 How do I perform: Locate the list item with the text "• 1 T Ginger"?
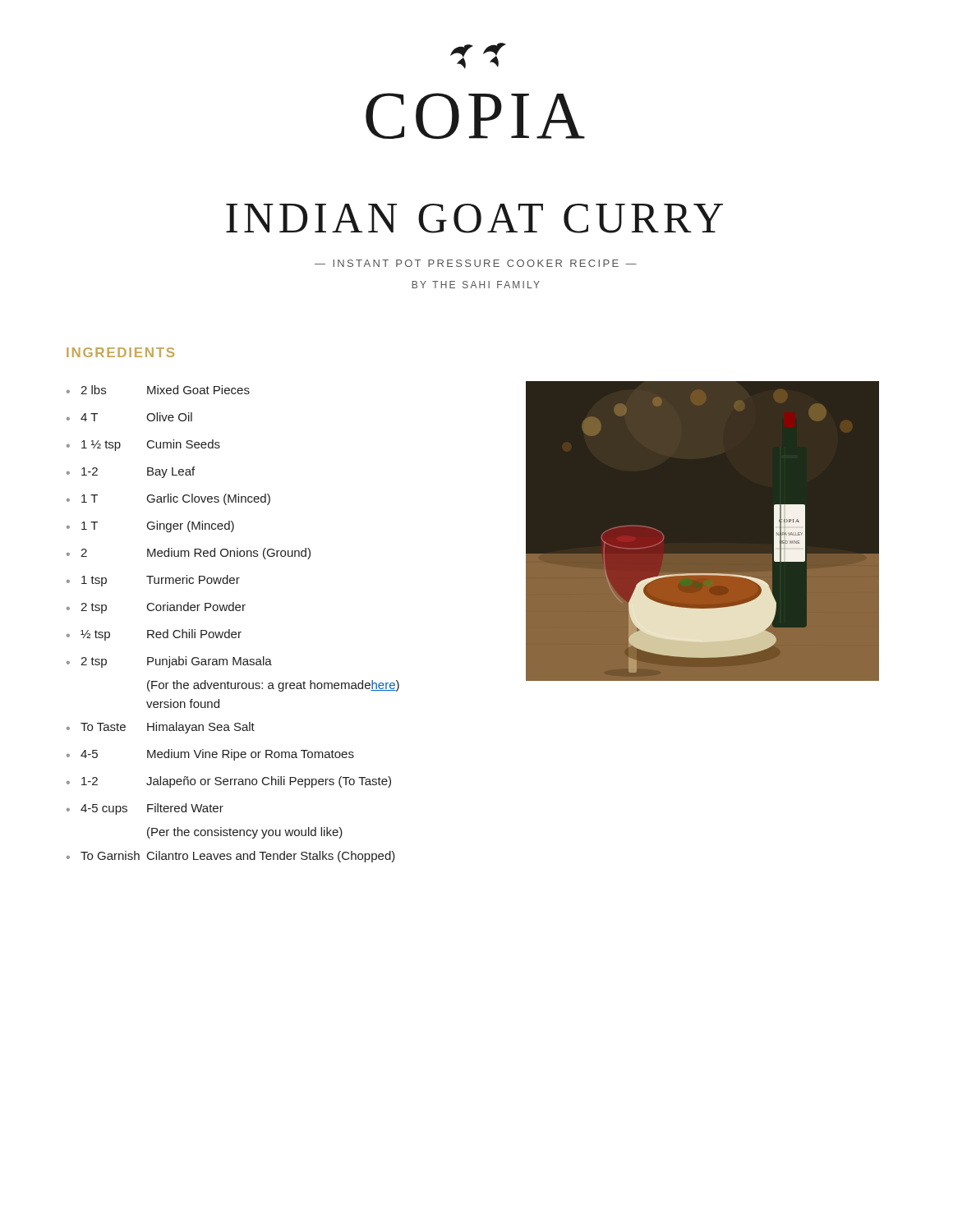point(150,526)
